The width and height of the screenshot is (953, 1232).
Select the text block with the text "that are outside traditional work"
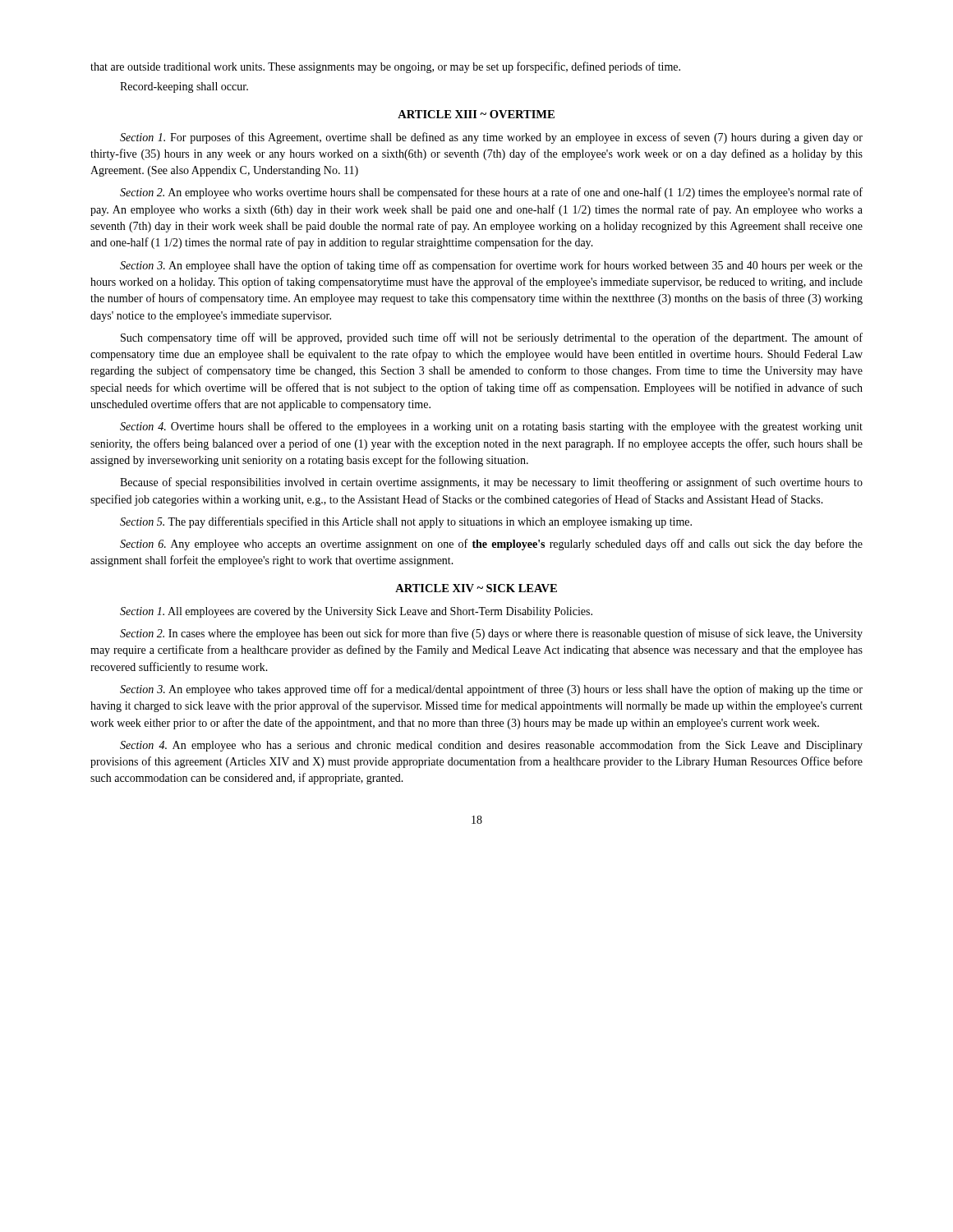click(x=476, y=77)
